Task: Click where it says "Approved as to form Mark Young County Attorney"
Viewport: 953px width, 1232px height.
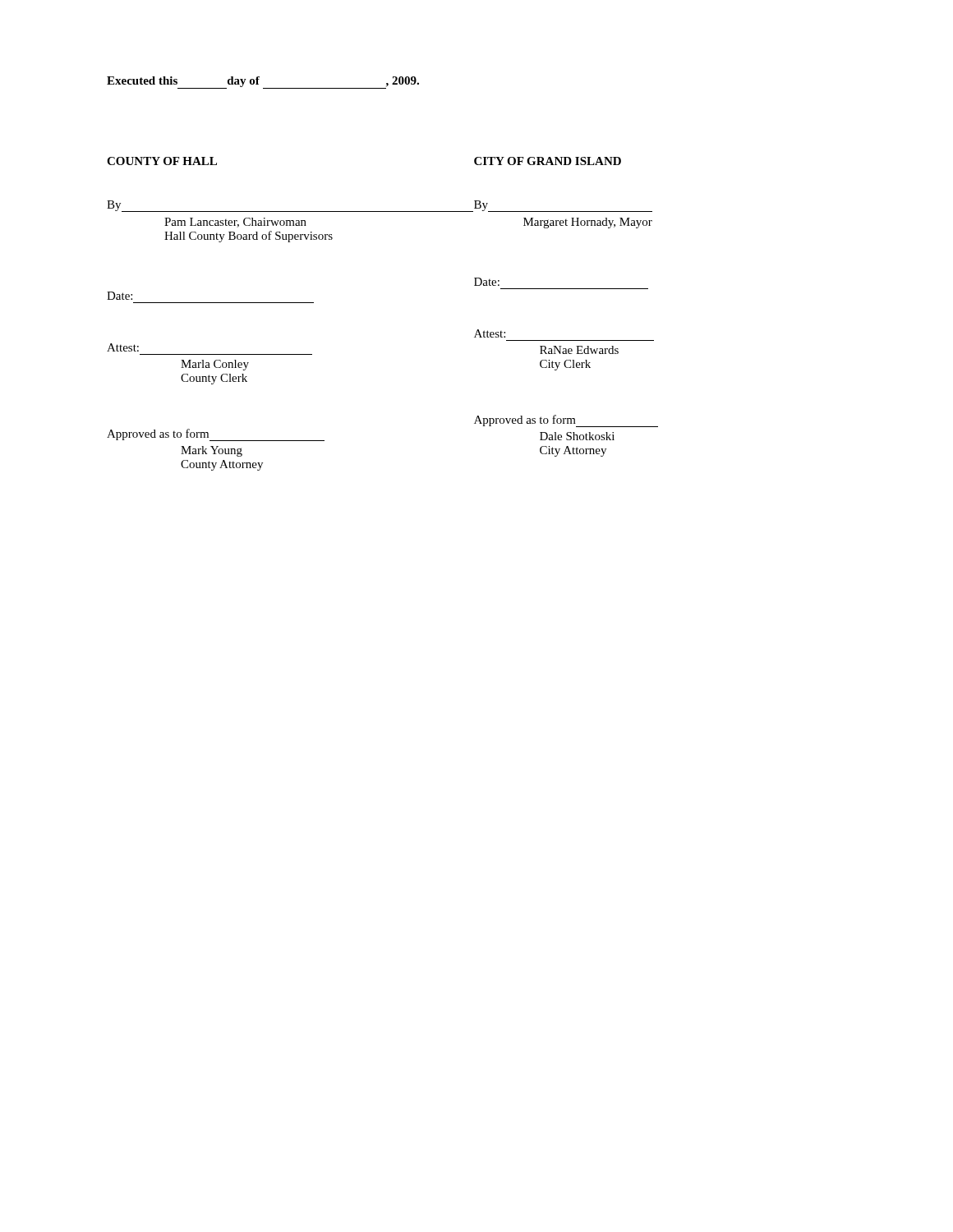Action: click(x=290, y=449)
